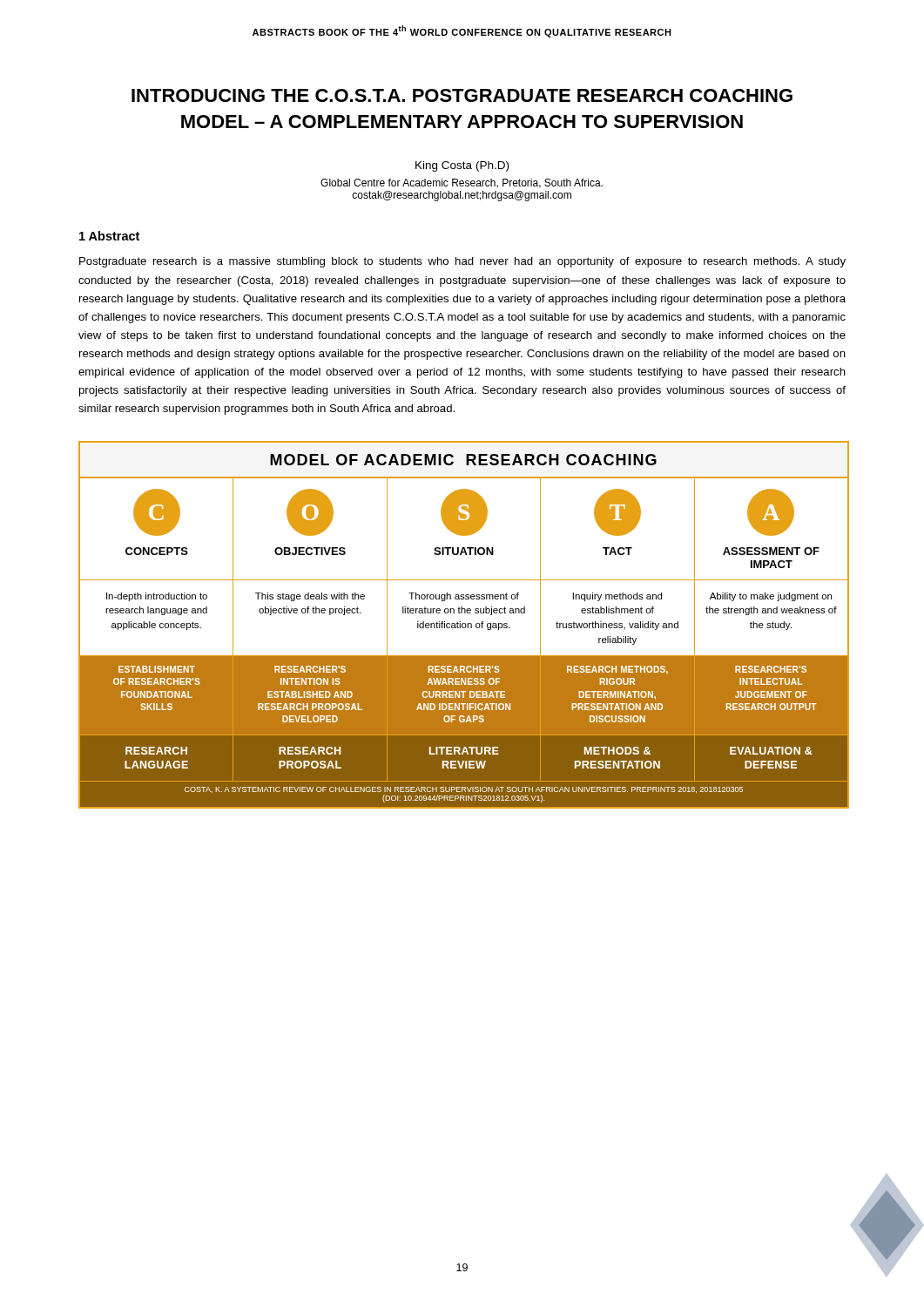Find "King Costa (Ph.D)" on this page
The image size is (924, 1307).
(x=462, y=165)
